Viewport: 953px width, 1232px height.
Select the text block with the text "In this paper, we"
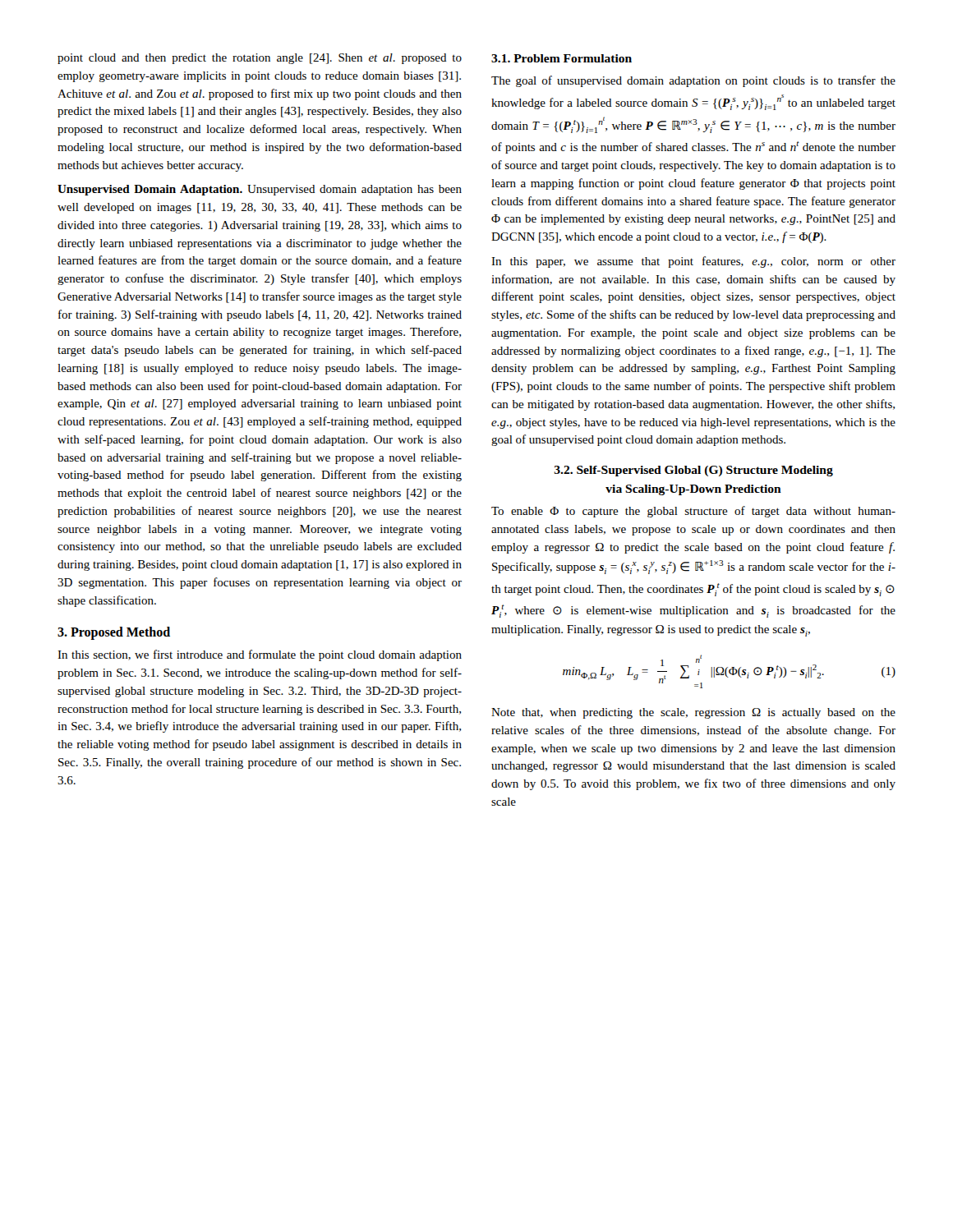coord(693,351)
